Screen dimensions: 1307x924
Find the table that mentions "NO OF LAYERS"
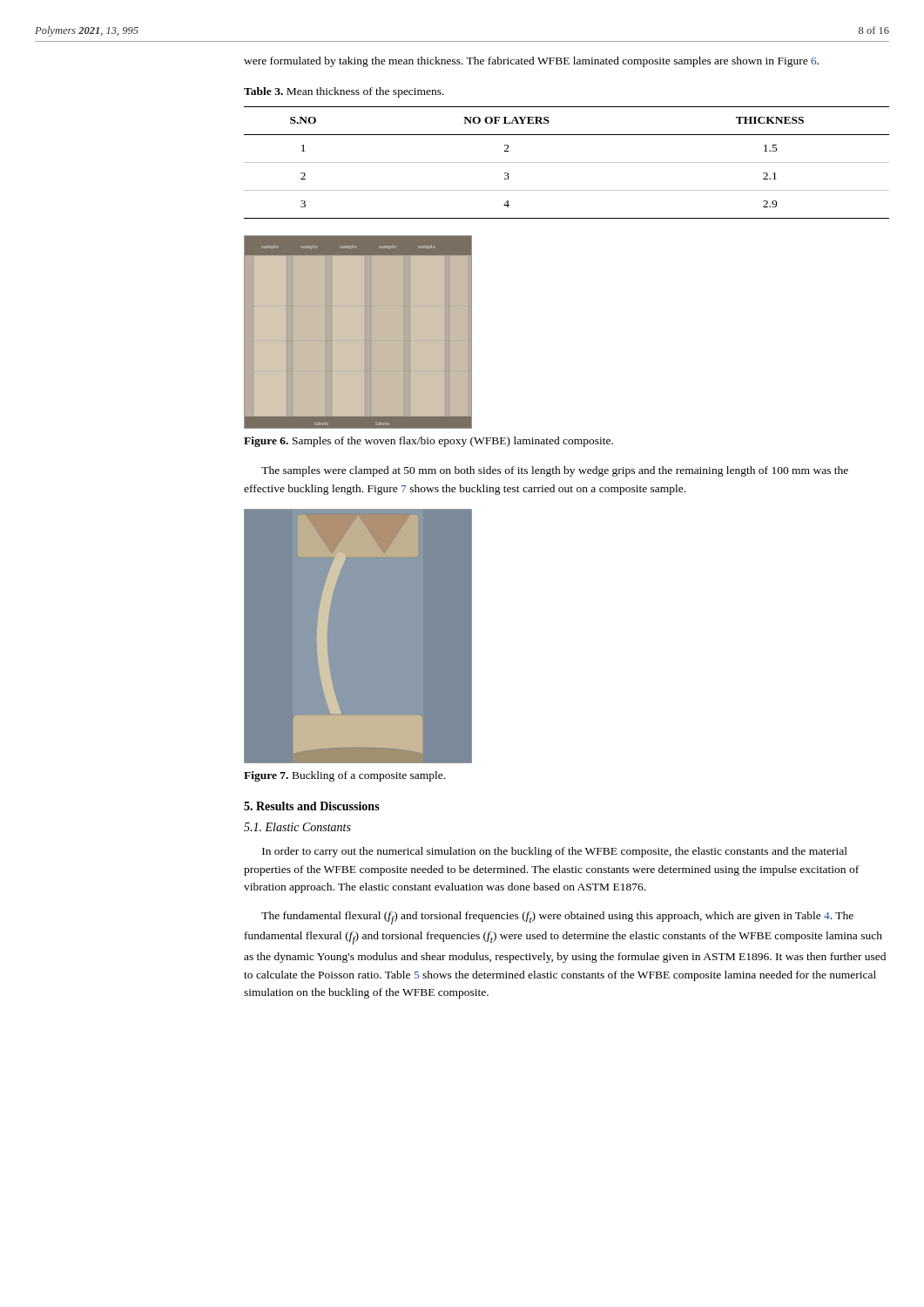(567, 163)
